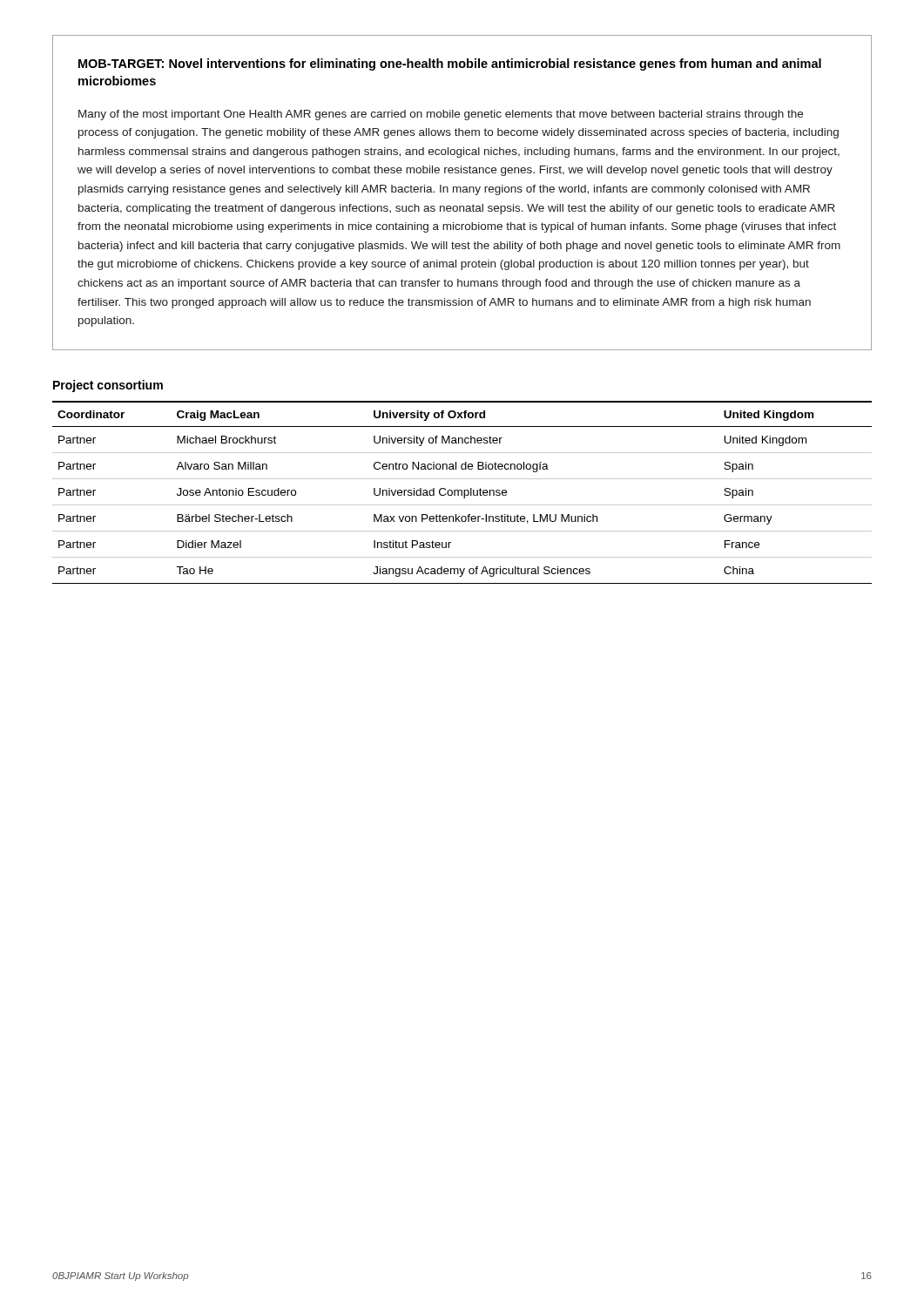
Task: Select the table that reads "United Kingdom"
Action: (x=462, y=492)
